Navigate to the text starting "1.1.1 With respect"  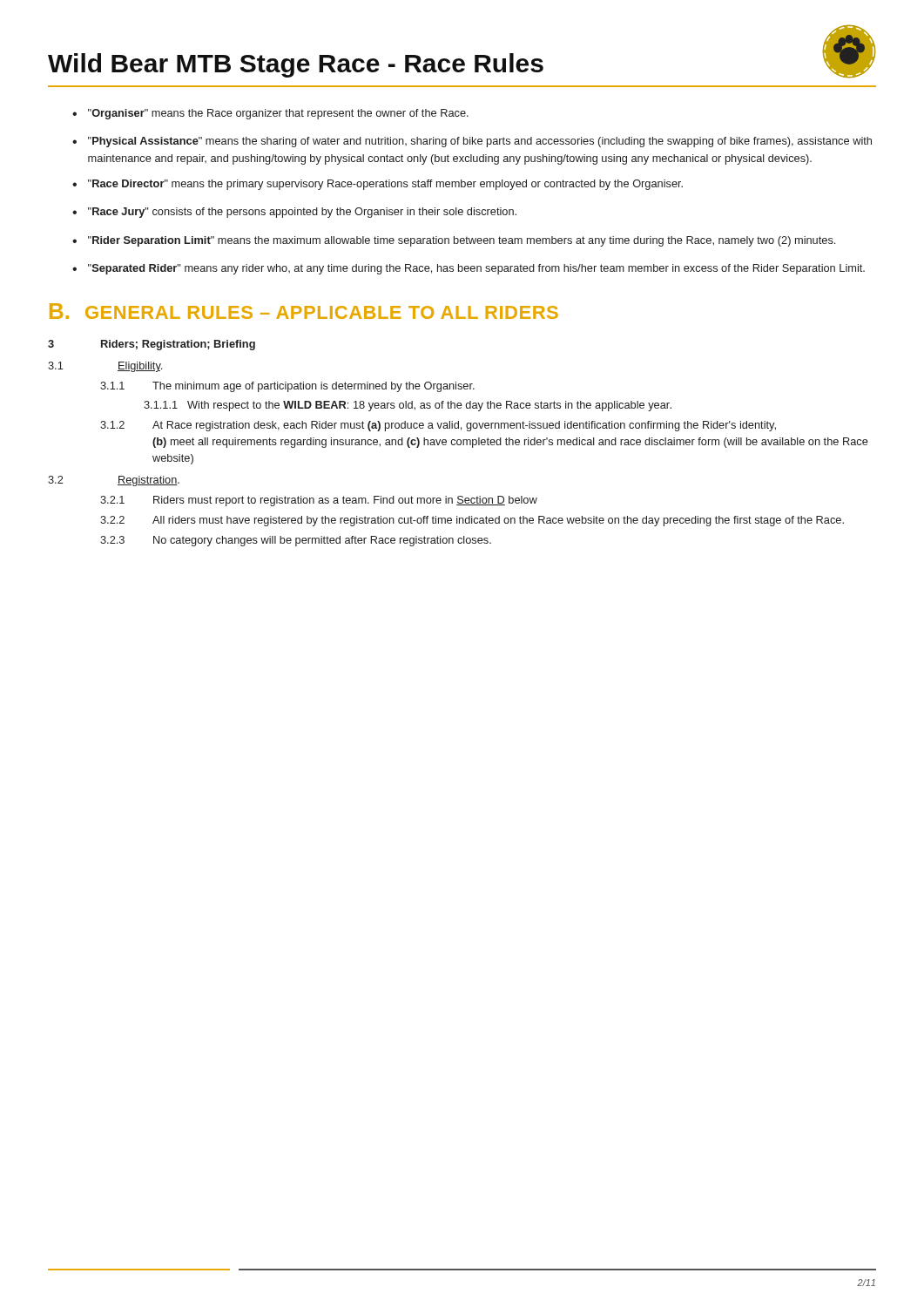(360, 405)
